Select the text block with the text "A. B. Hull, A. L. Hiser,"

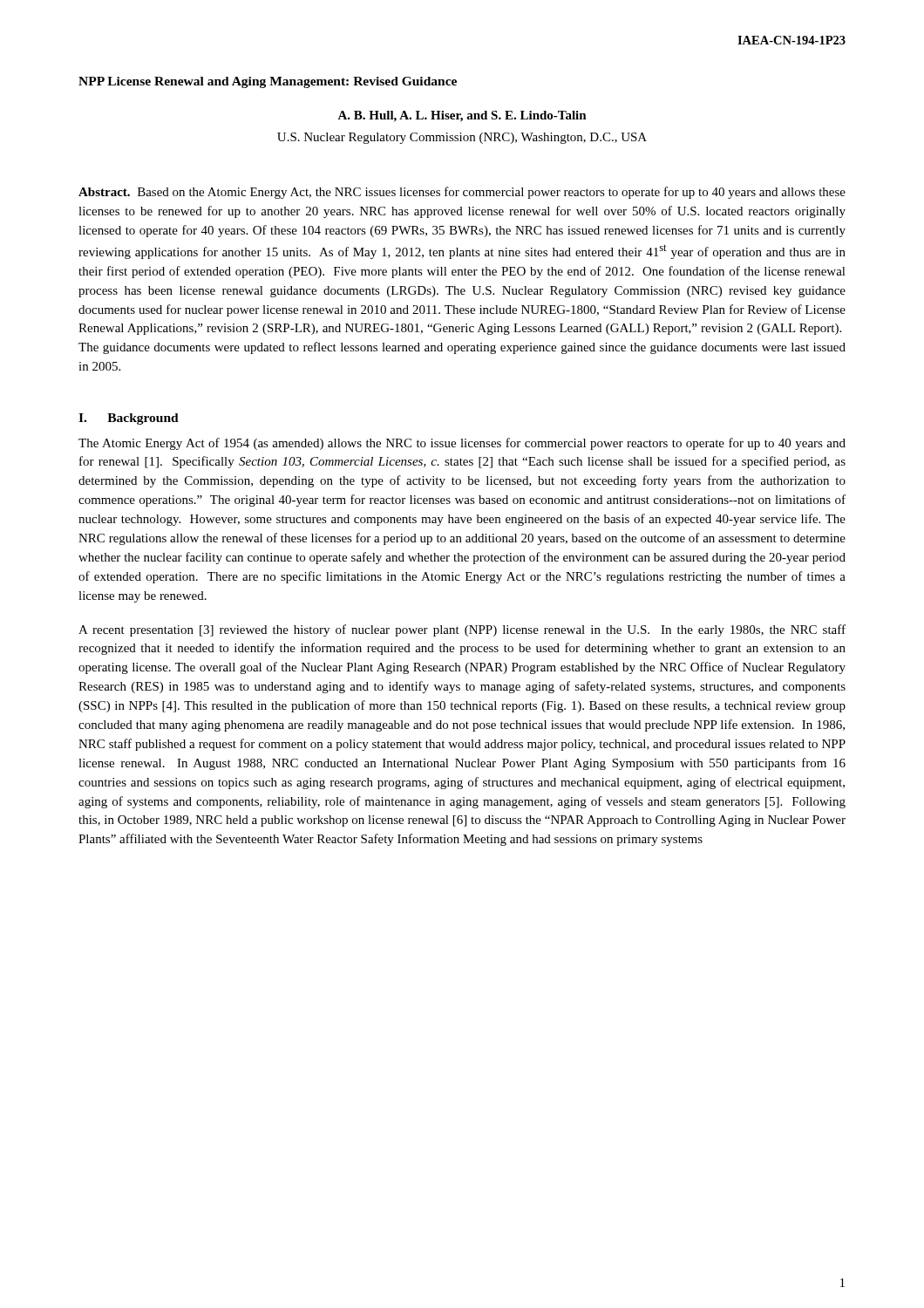462,115
